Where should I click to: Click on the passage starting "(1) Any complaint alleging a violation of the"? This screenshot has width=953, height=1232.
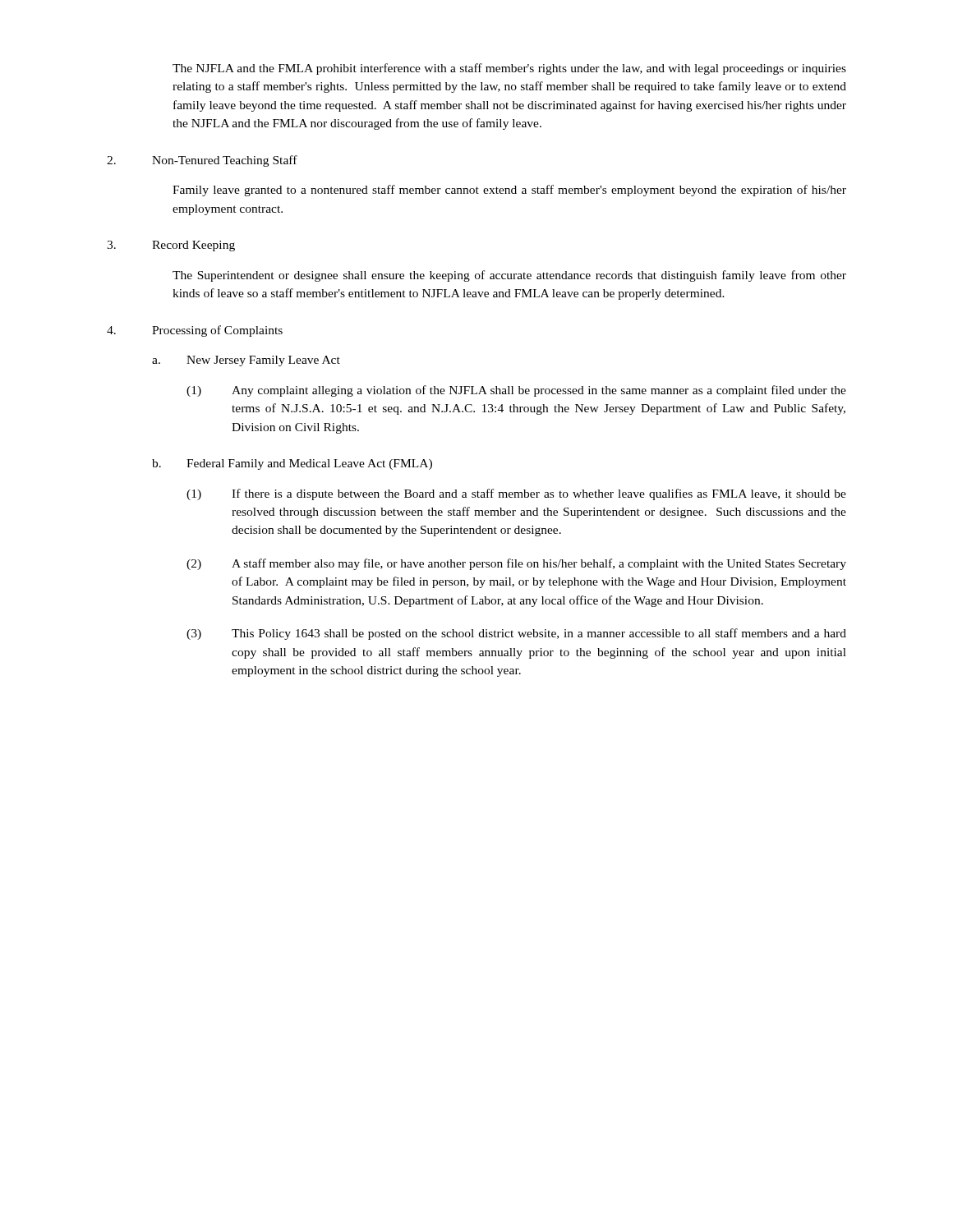point(516,408)
